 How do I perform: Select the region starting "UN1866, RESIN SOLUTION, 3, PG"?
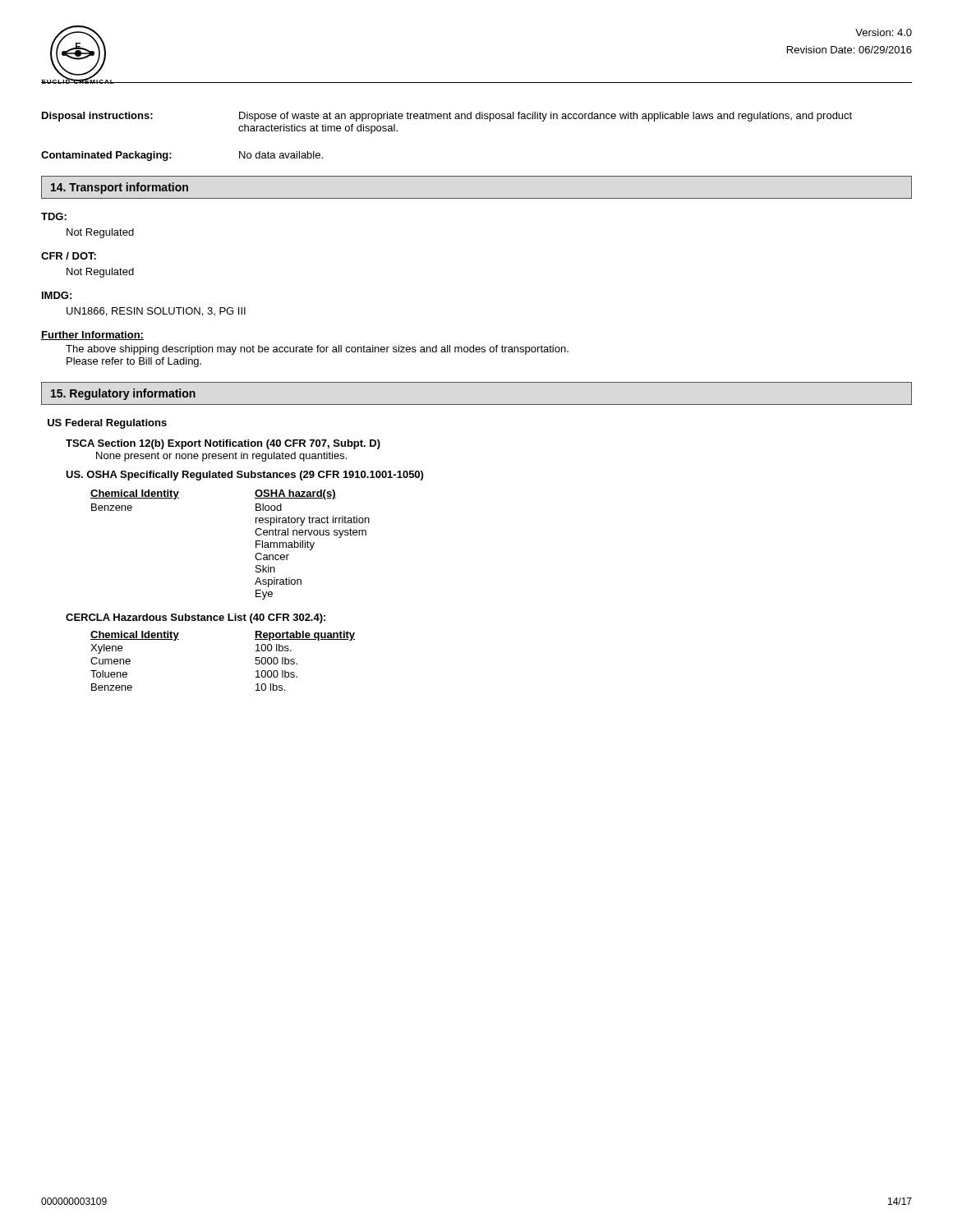pyautogui.click(x=156, y=311)
